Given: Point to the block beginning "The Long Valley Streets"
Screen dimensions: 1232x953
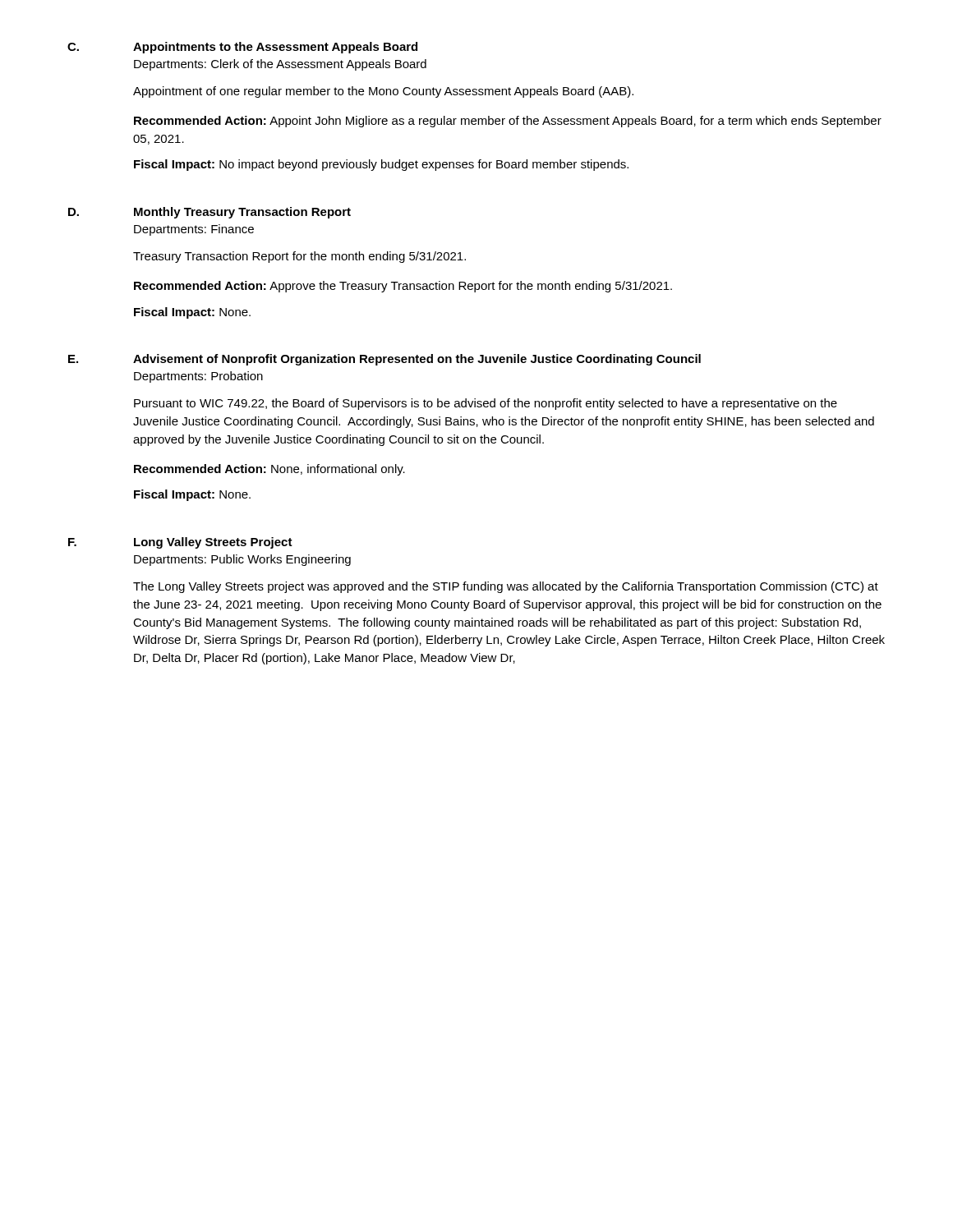Looking at the screenshot, I should 509,622.
